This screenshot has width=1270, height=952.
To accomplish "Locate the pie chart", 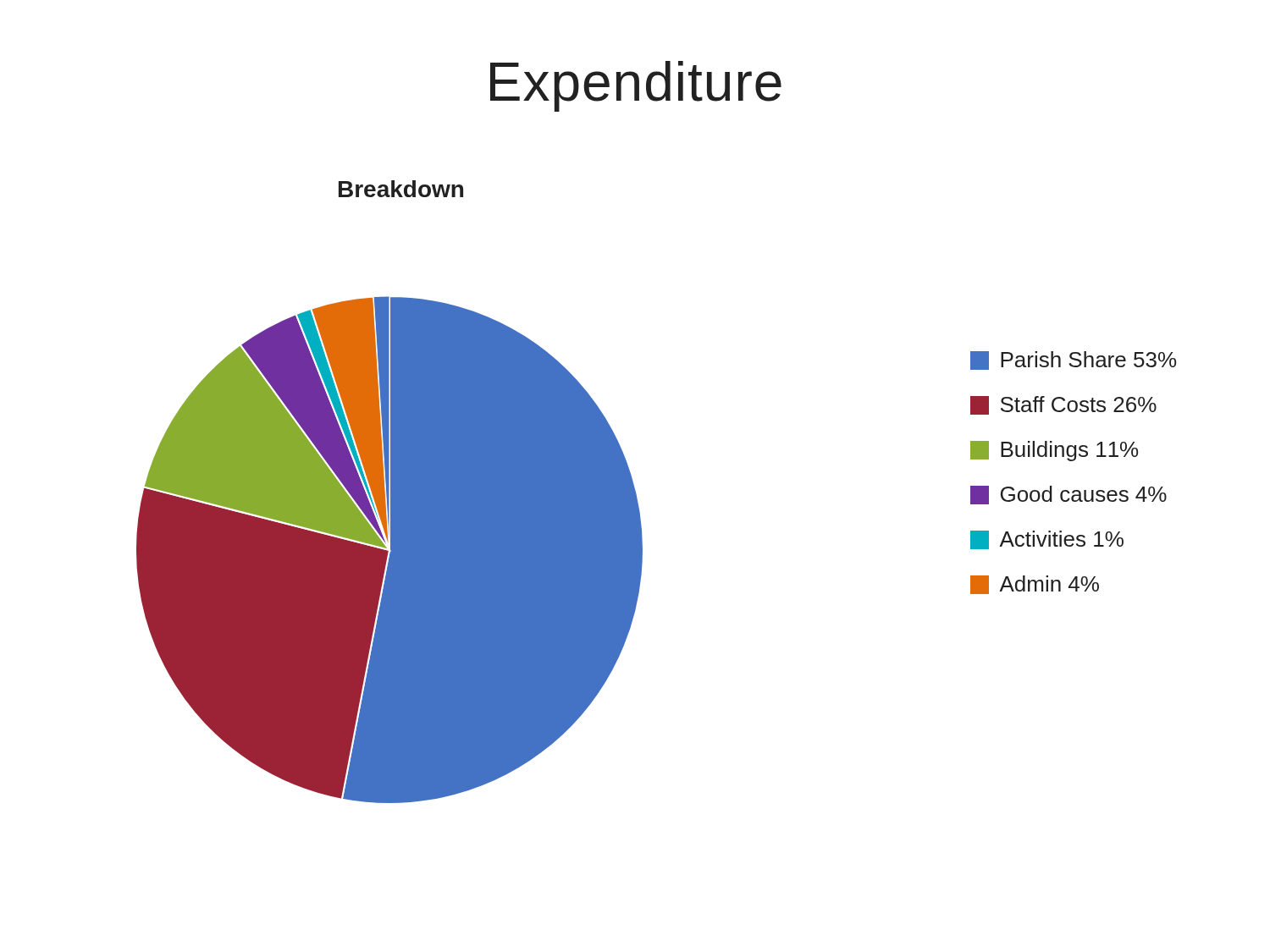I will point(635,520).
